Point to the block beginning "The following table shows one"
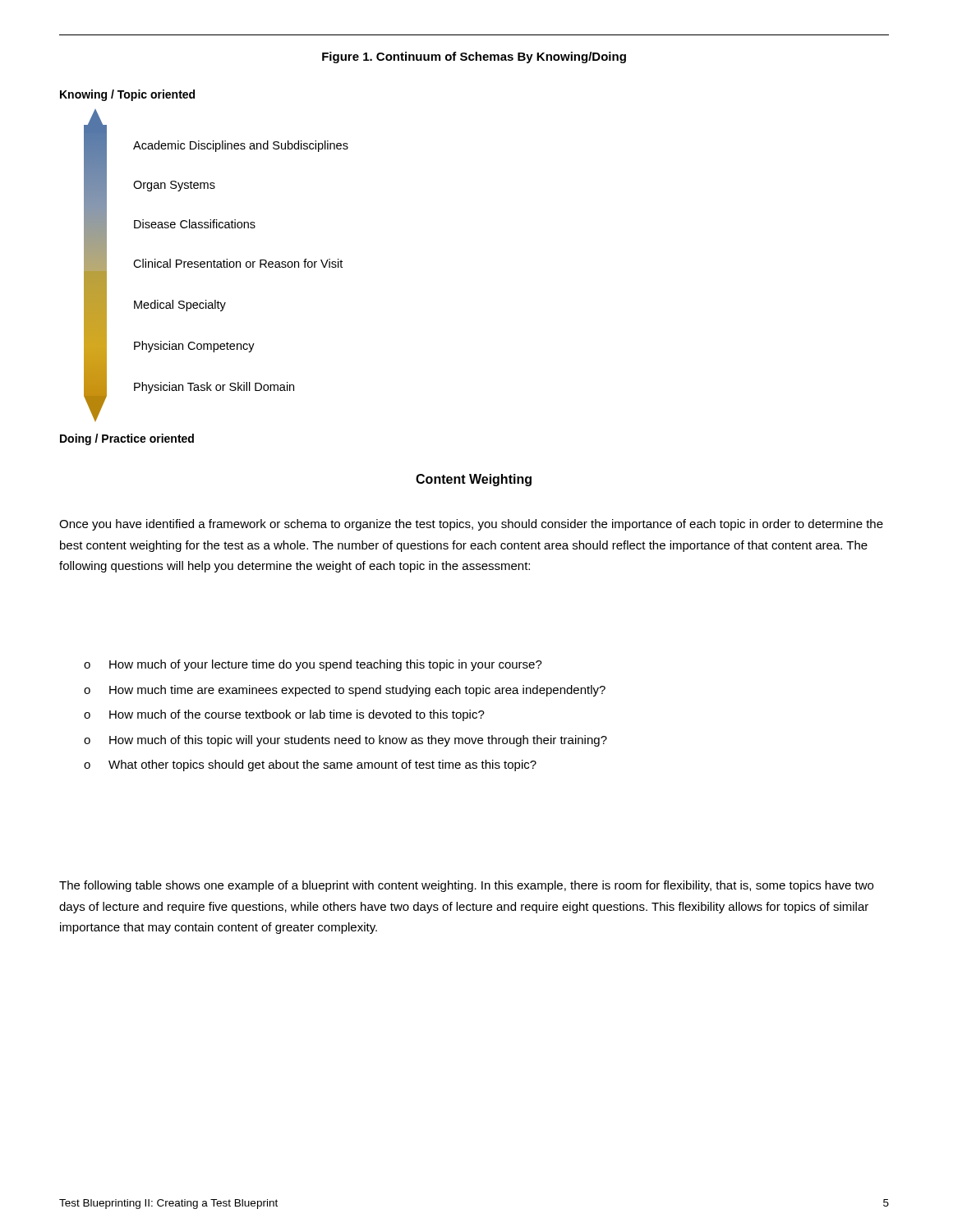The image size is (953, 1232). 467,906
